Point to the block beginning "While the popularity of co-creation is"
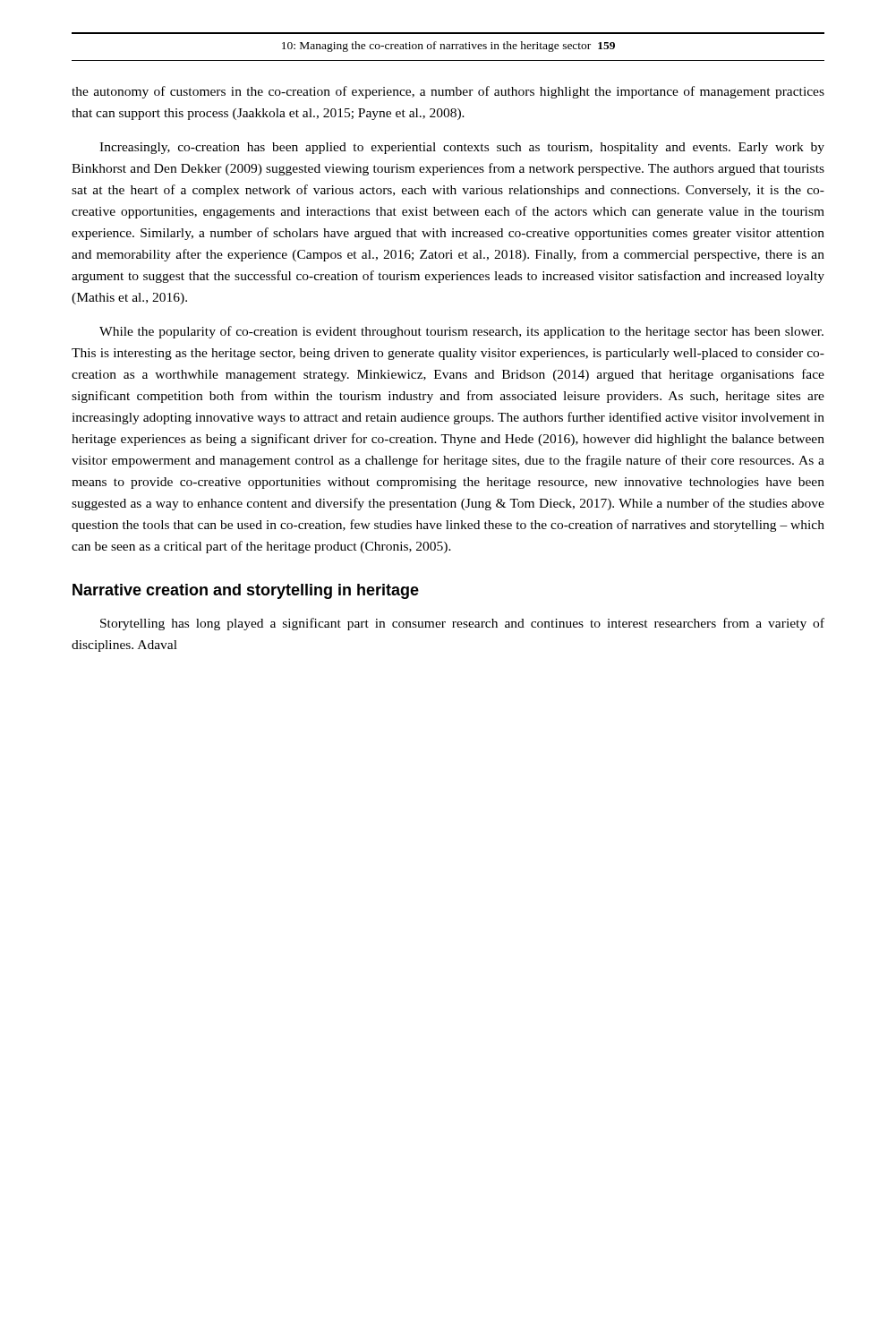Image resolution: width=896 pixels, height=1343 pixels. pyautogui.click(x=448, y=438)
